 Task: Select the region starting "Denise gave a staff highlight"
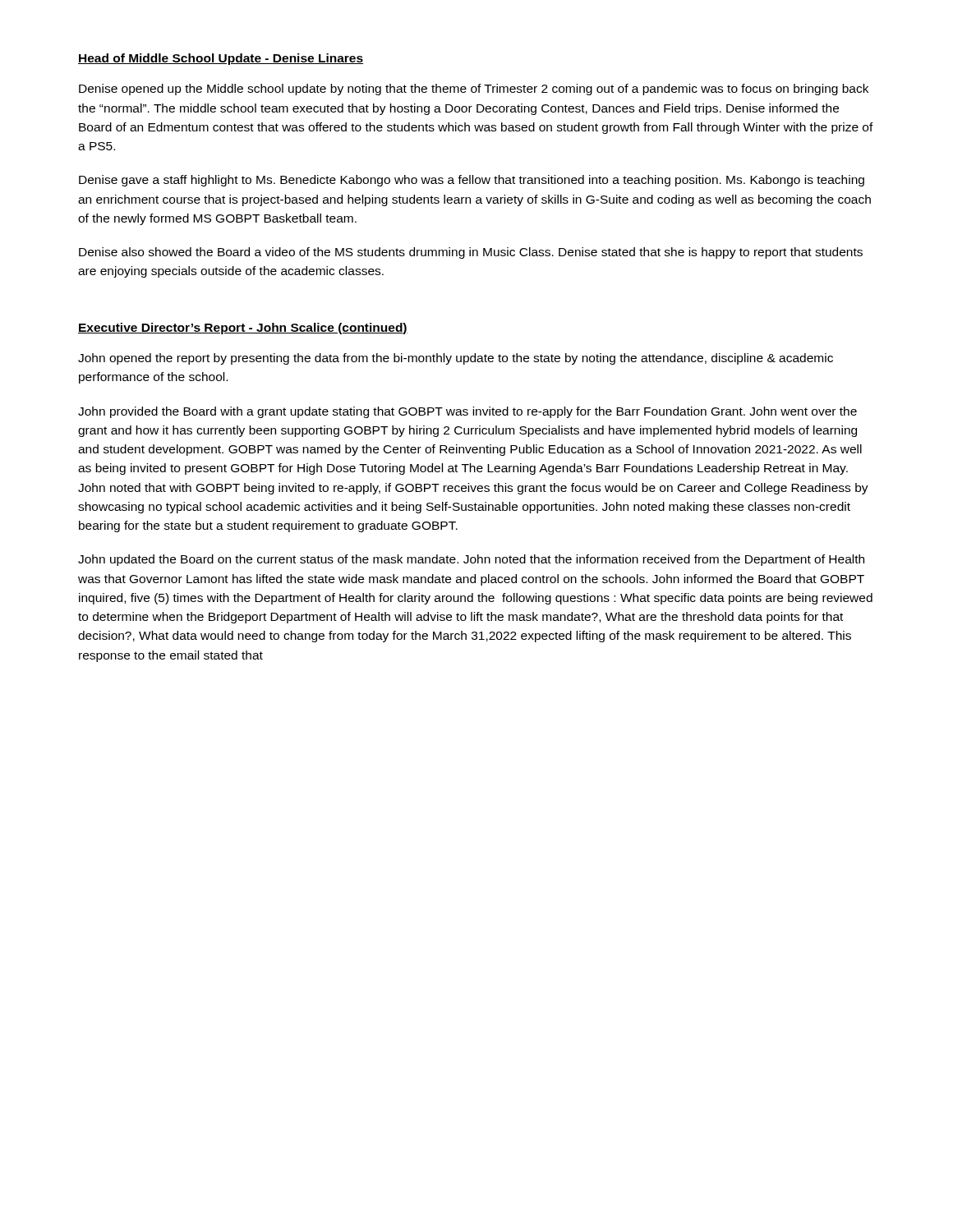pyautogui.click(x=475, y=199)
